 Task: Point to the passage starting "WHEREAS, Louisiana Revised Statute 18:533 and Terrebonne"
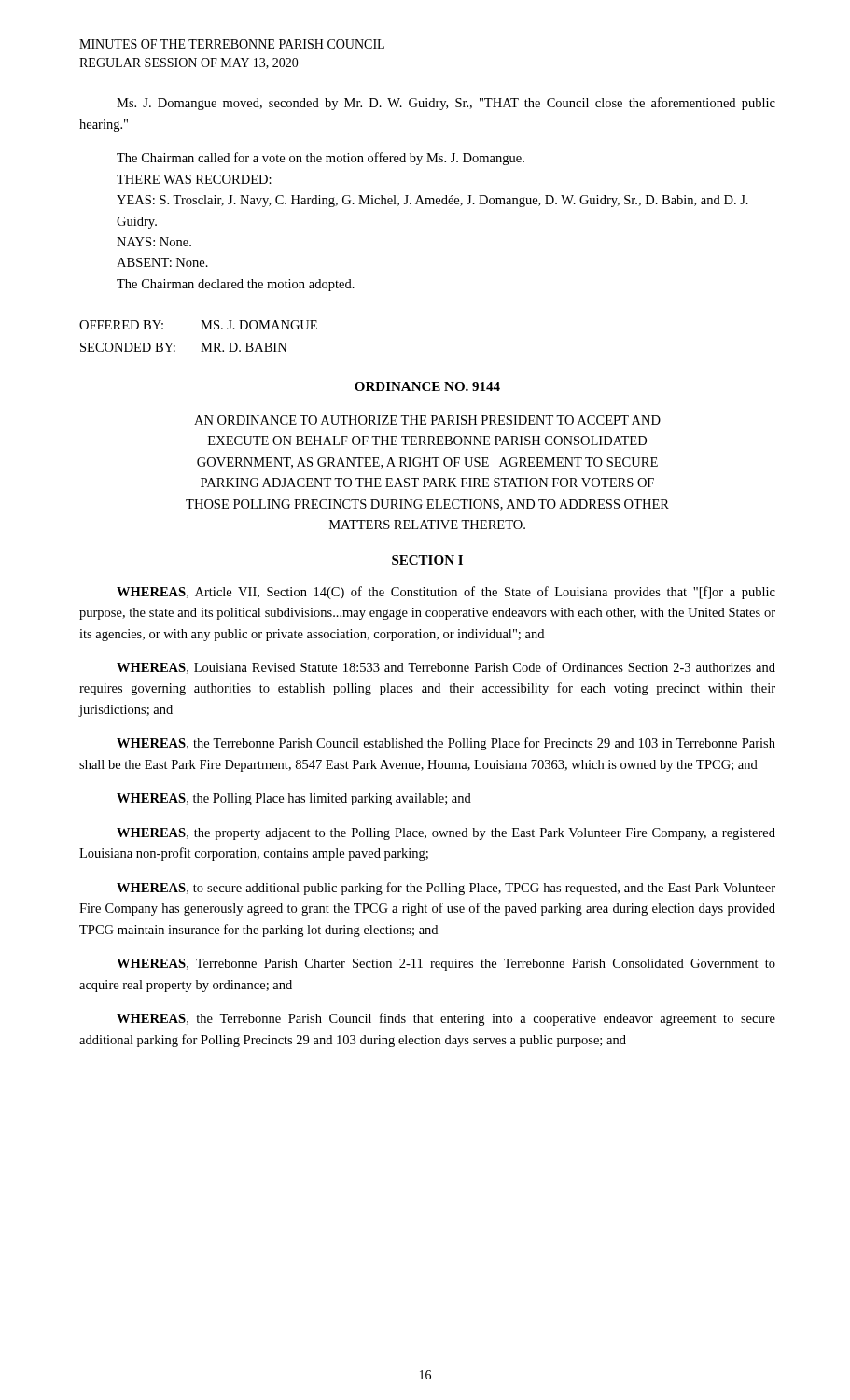coord(427,688)
